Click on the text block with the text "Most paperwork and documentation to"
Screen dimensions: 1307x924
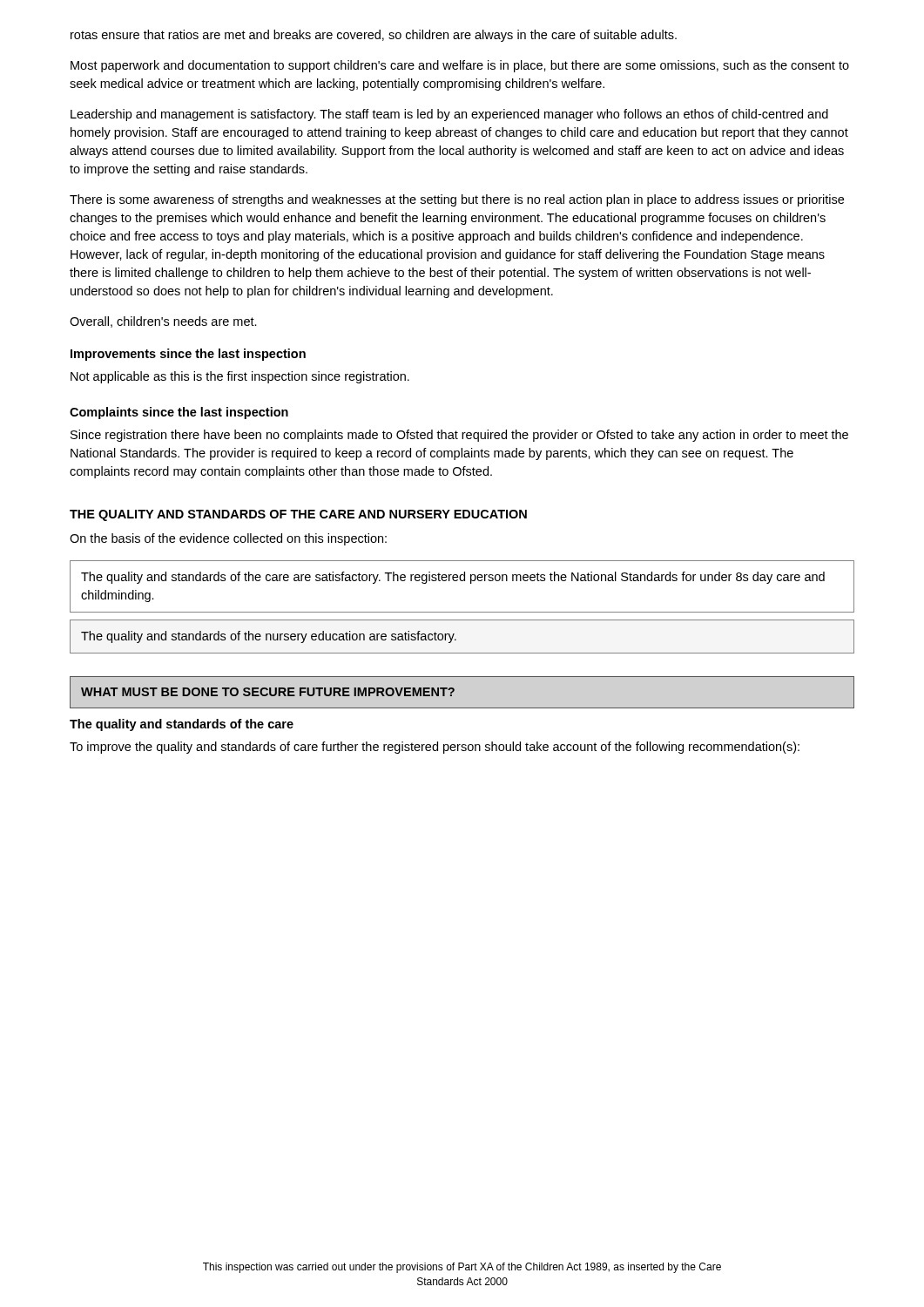pyautogui.click(x=459, y=75)
